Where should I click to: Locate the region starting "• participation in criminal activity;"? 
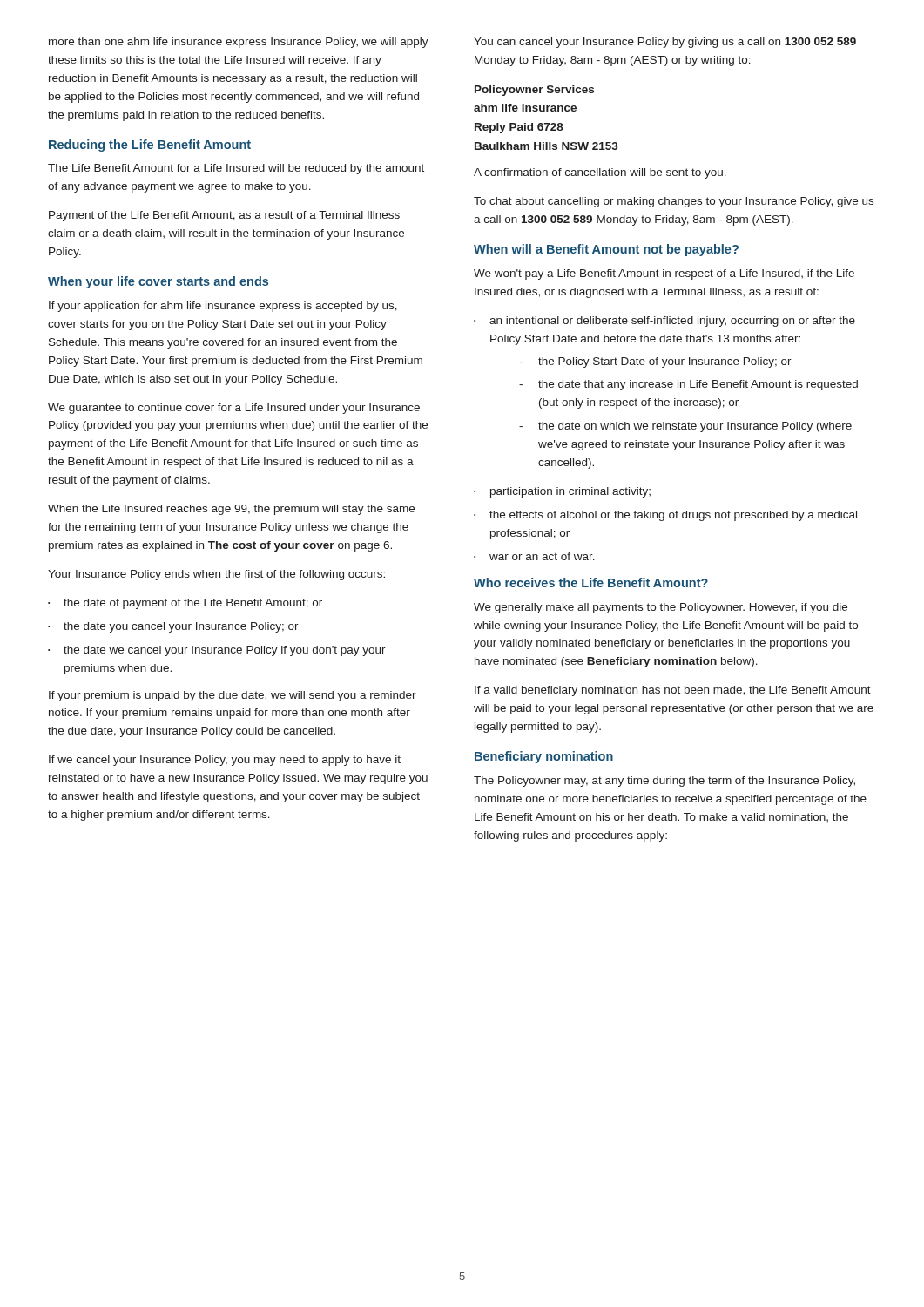tap(563, 492)
